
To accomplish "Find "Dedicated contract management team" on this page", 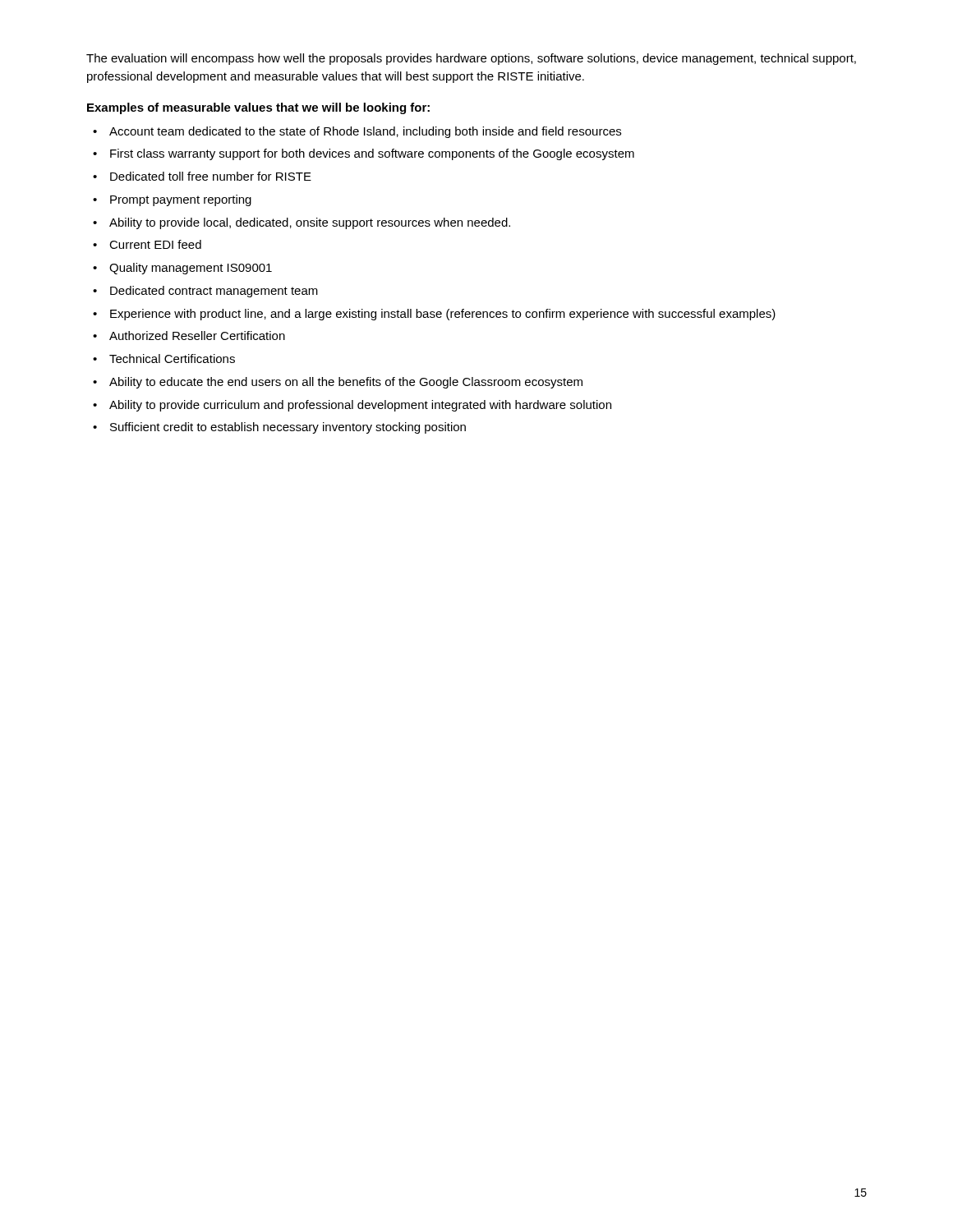I will 205,292.
